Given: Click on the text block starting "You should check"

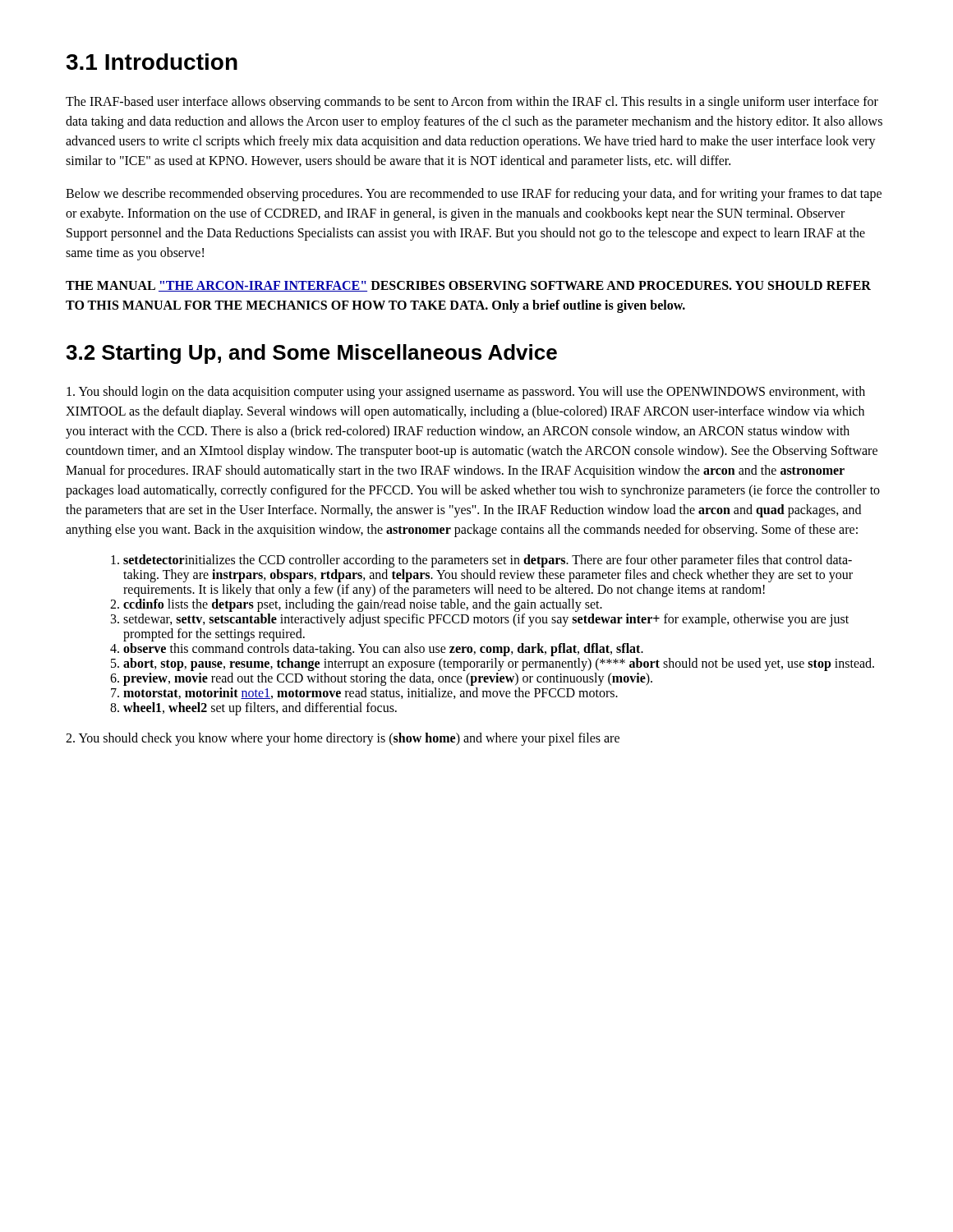Looking at the screenshot, I should click(x=476, y=738).
